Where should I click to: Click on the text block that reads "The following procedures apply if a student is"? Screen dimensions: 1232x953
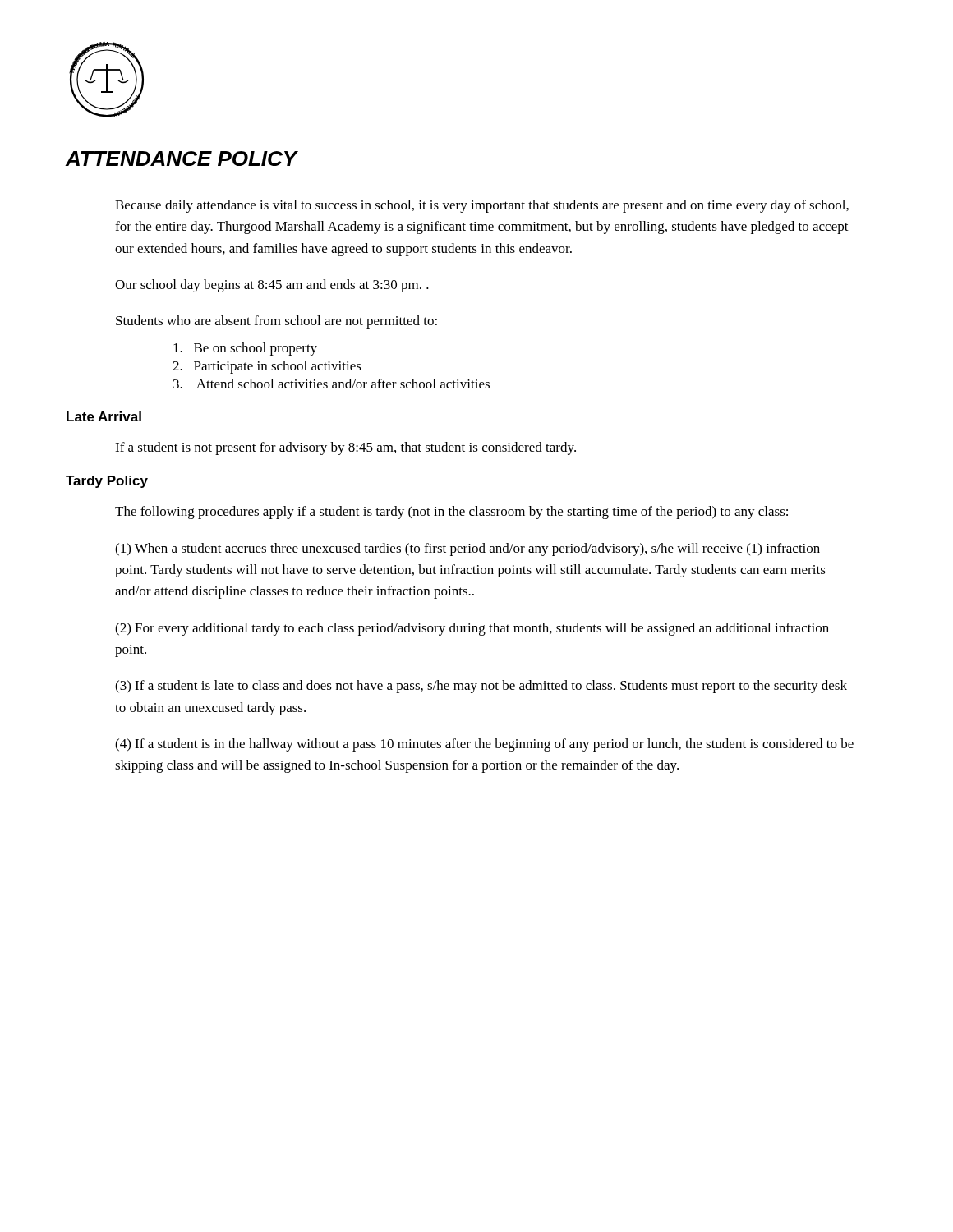(452, 511)
